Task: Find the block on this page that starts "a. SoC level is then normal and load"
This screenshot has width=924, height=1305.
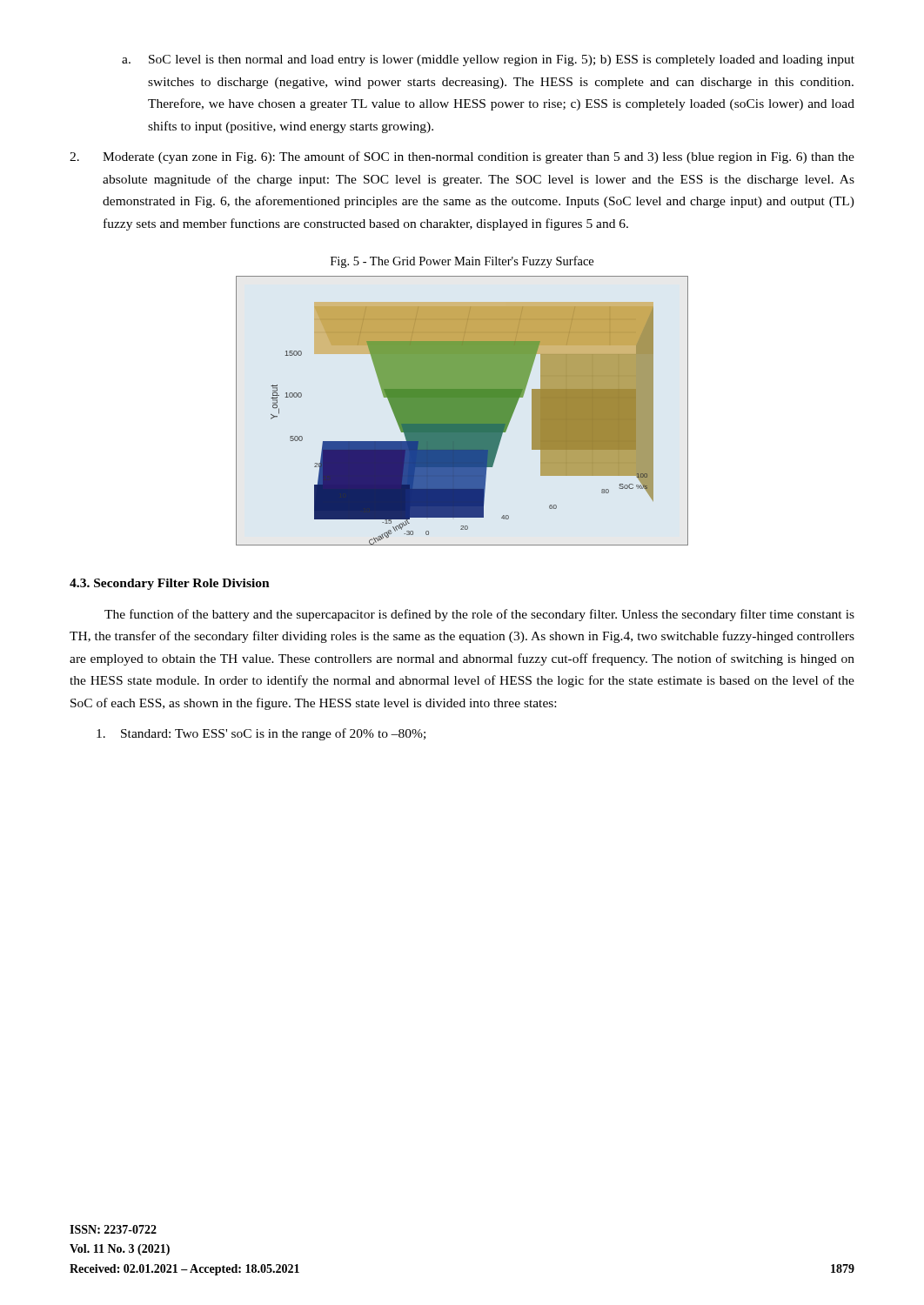Action: click(488, 92)
